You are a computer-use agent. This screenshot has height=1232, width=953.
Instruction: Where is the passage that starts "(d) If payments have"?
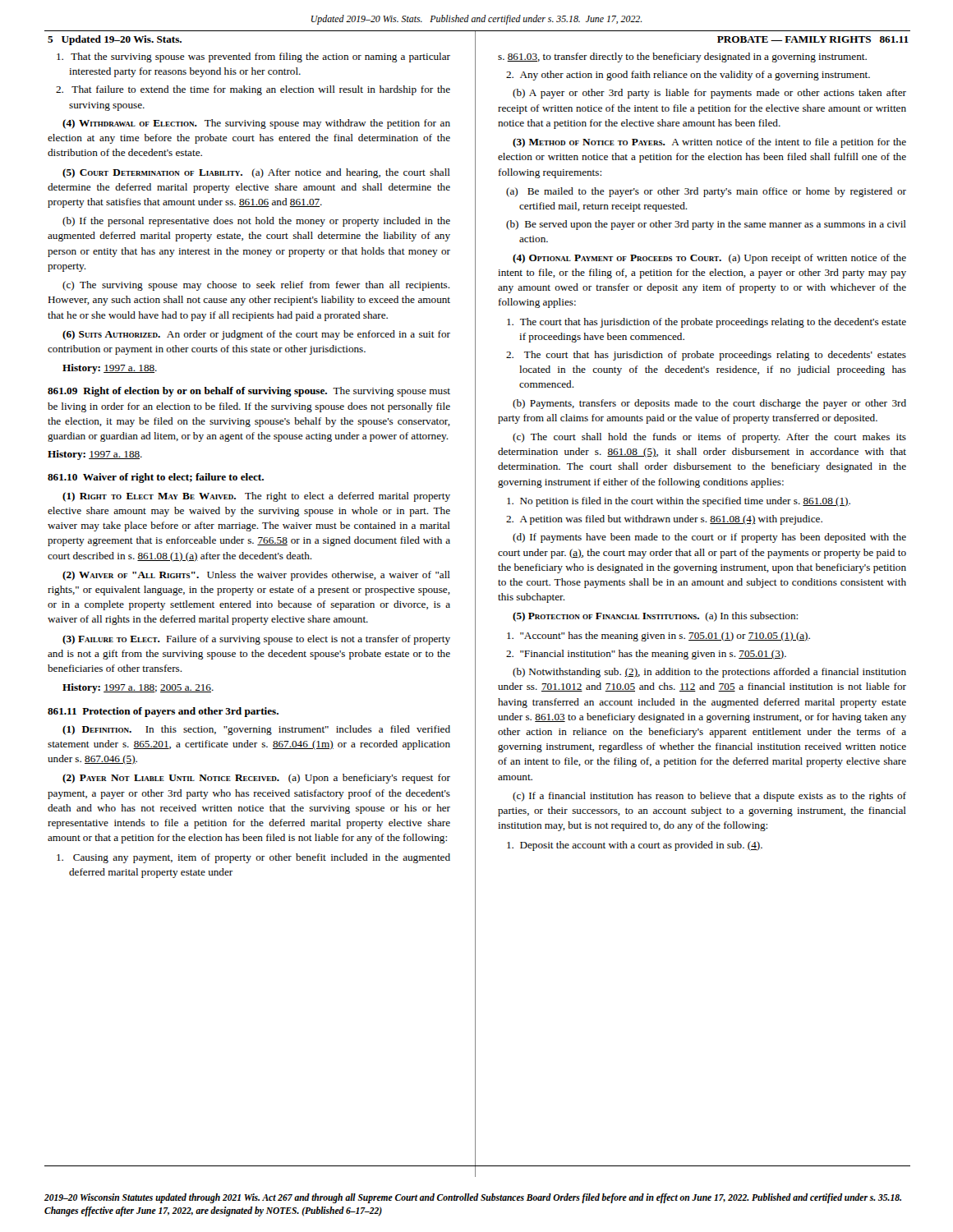[x=702, y=567]
